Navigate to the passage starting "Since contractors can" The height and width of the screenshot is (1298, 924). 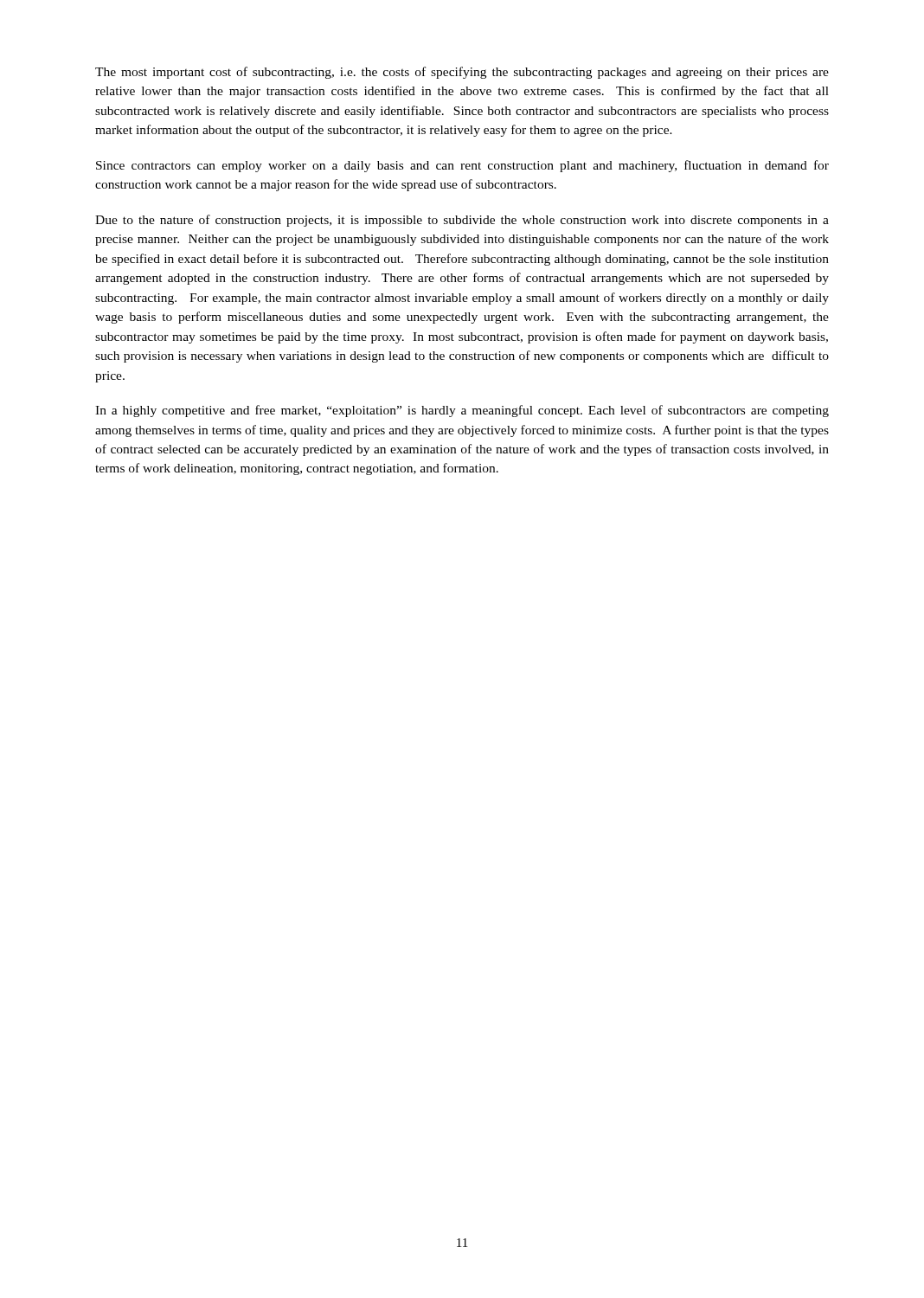462,174
